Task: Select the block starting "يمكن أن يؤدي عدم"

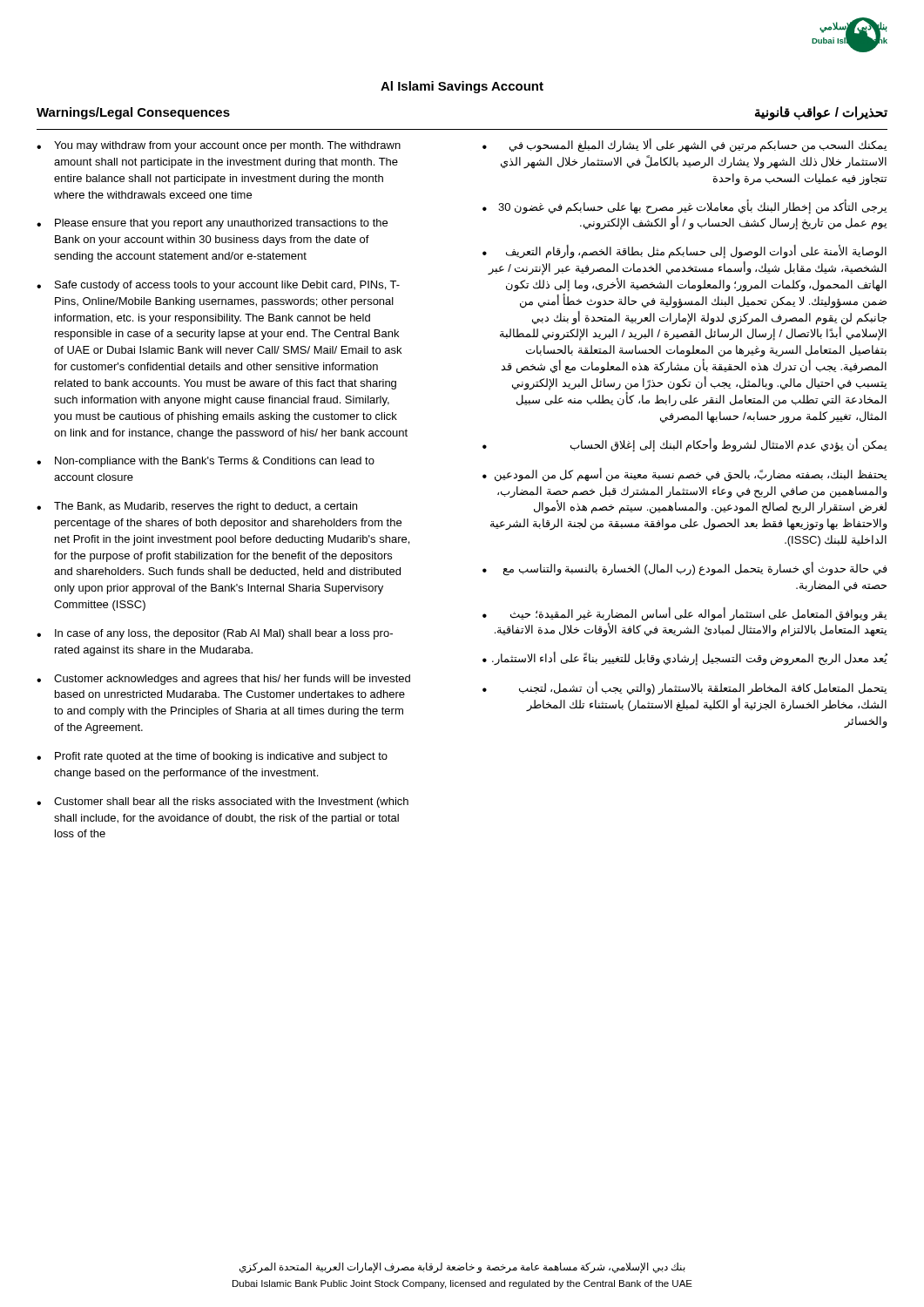Action: (681, 446)
